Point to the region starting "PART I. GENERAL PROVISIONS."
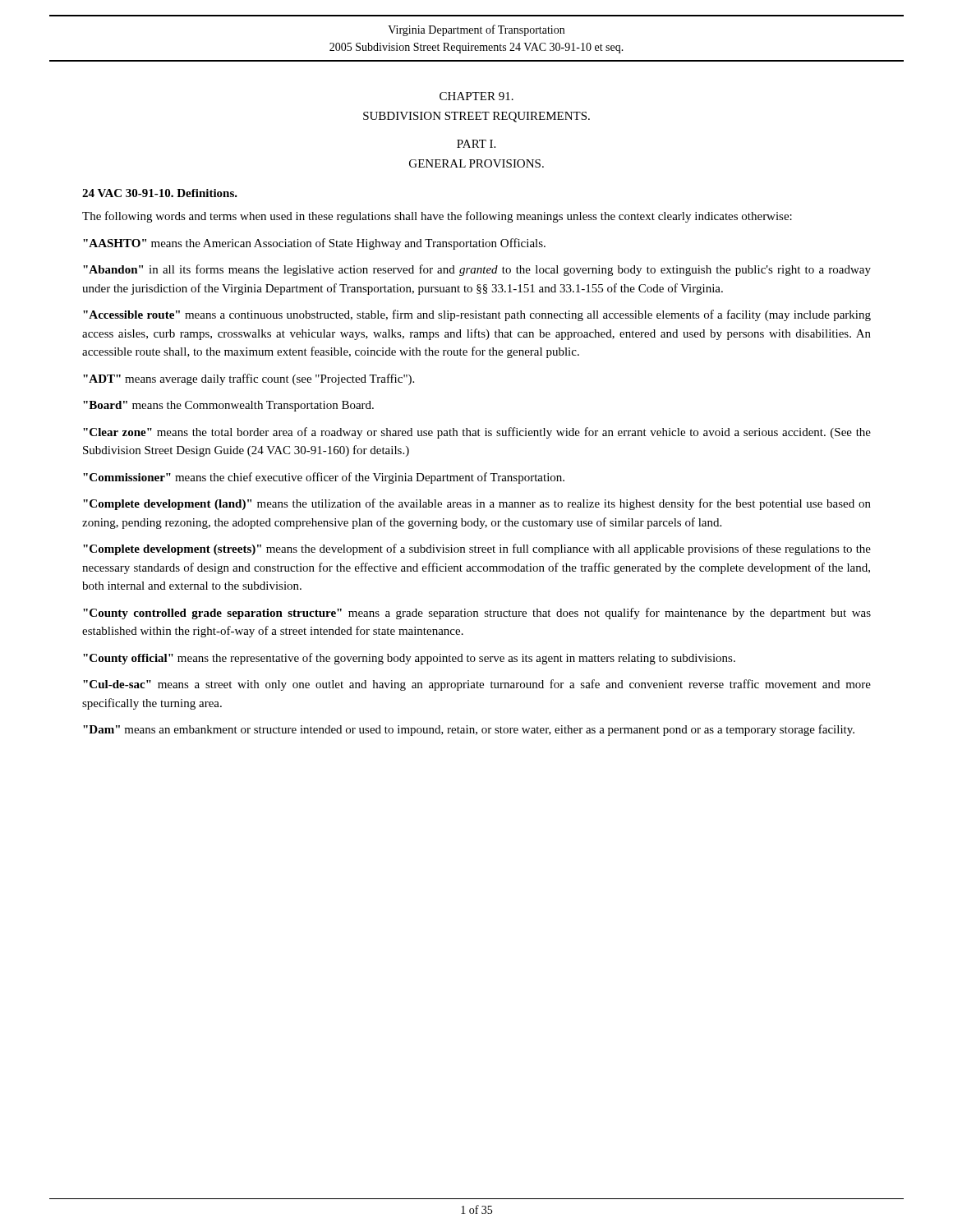 [476, 154]
